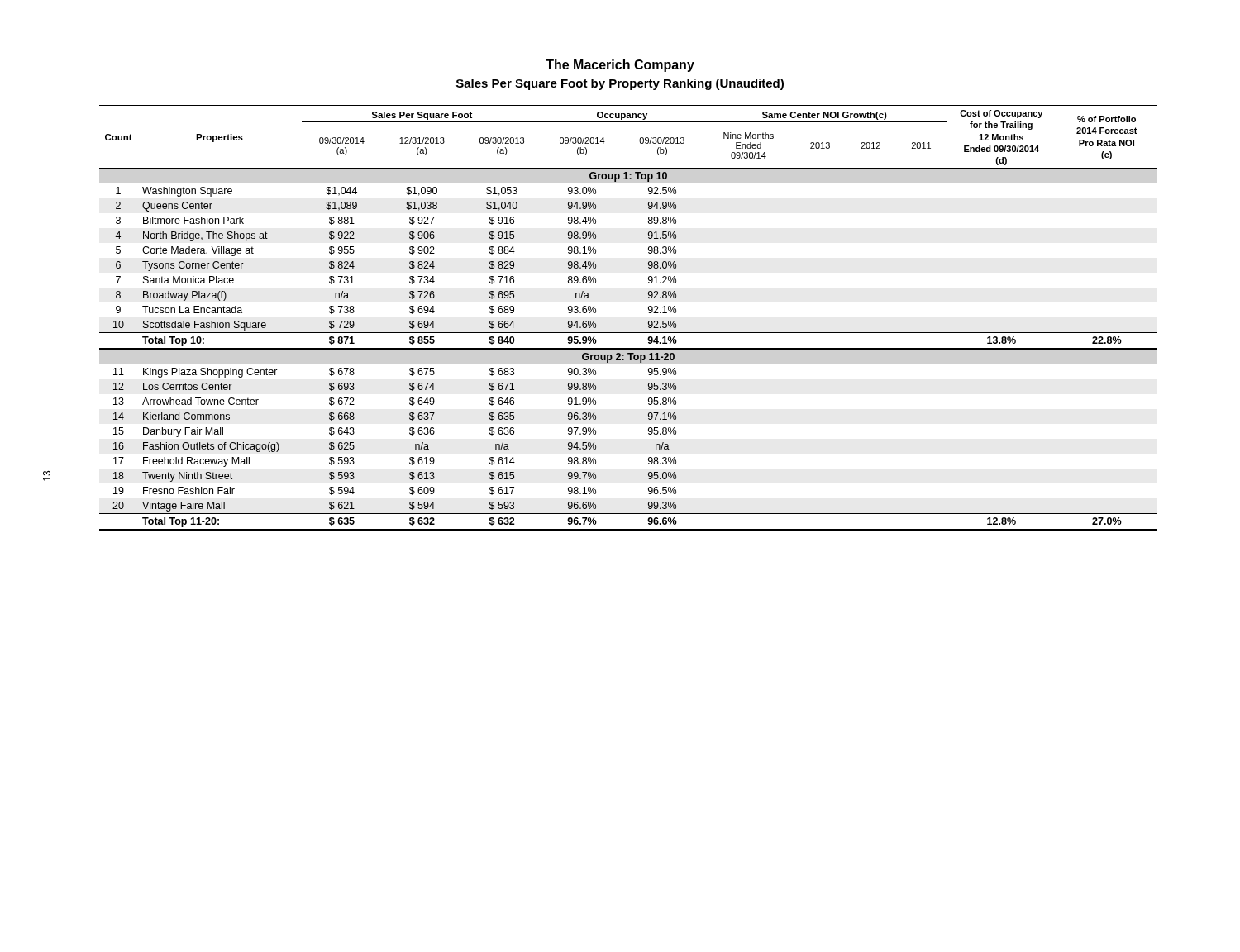Click the title that begins "Sales Per Square"
Viewport: 1240px width, 952px height.
click(620, 83)
